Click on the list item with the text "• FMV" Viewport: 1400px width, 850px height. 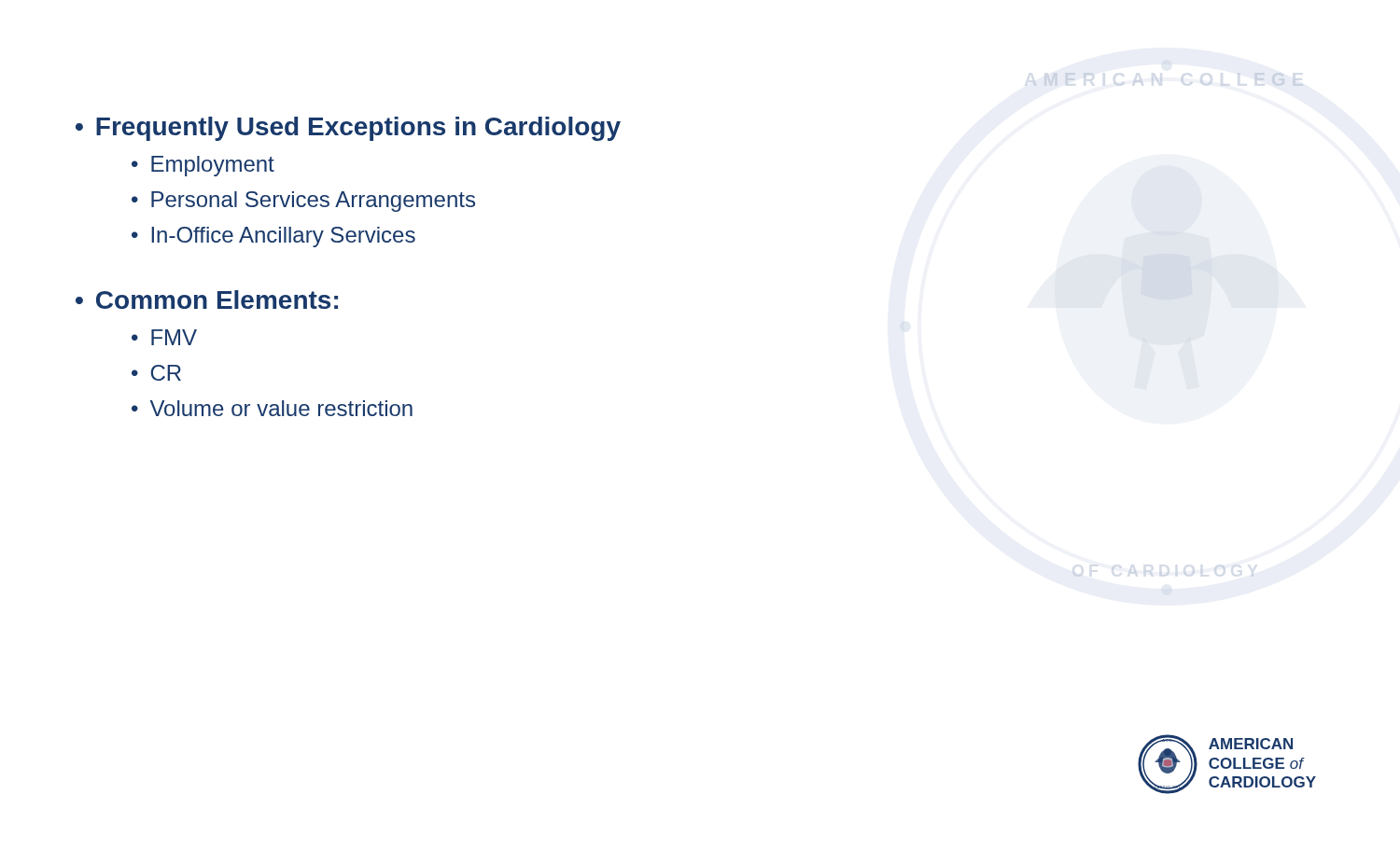(164, 338)
